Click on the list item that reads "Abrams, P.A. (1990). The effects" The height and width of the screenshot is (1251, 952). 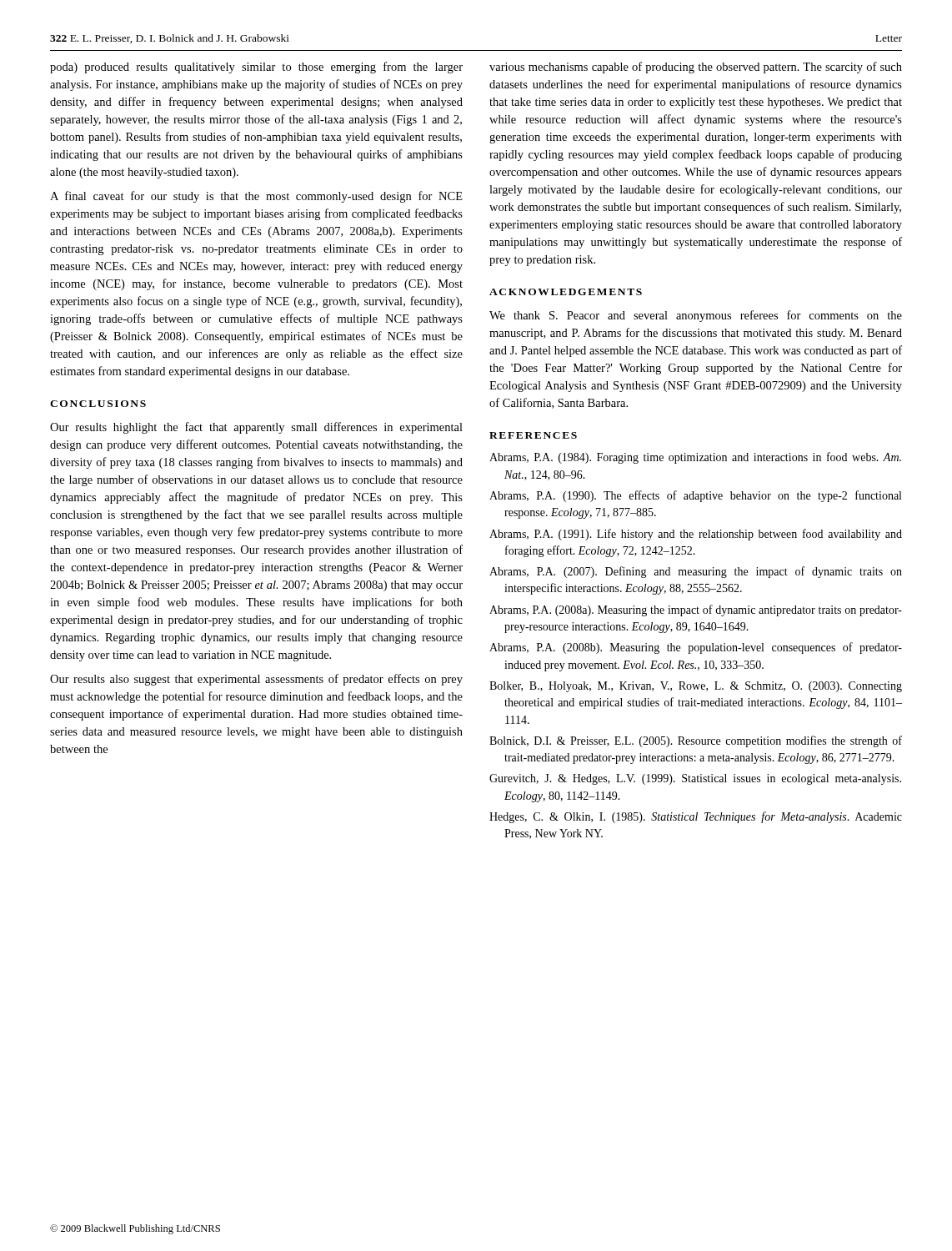point(696,504)
